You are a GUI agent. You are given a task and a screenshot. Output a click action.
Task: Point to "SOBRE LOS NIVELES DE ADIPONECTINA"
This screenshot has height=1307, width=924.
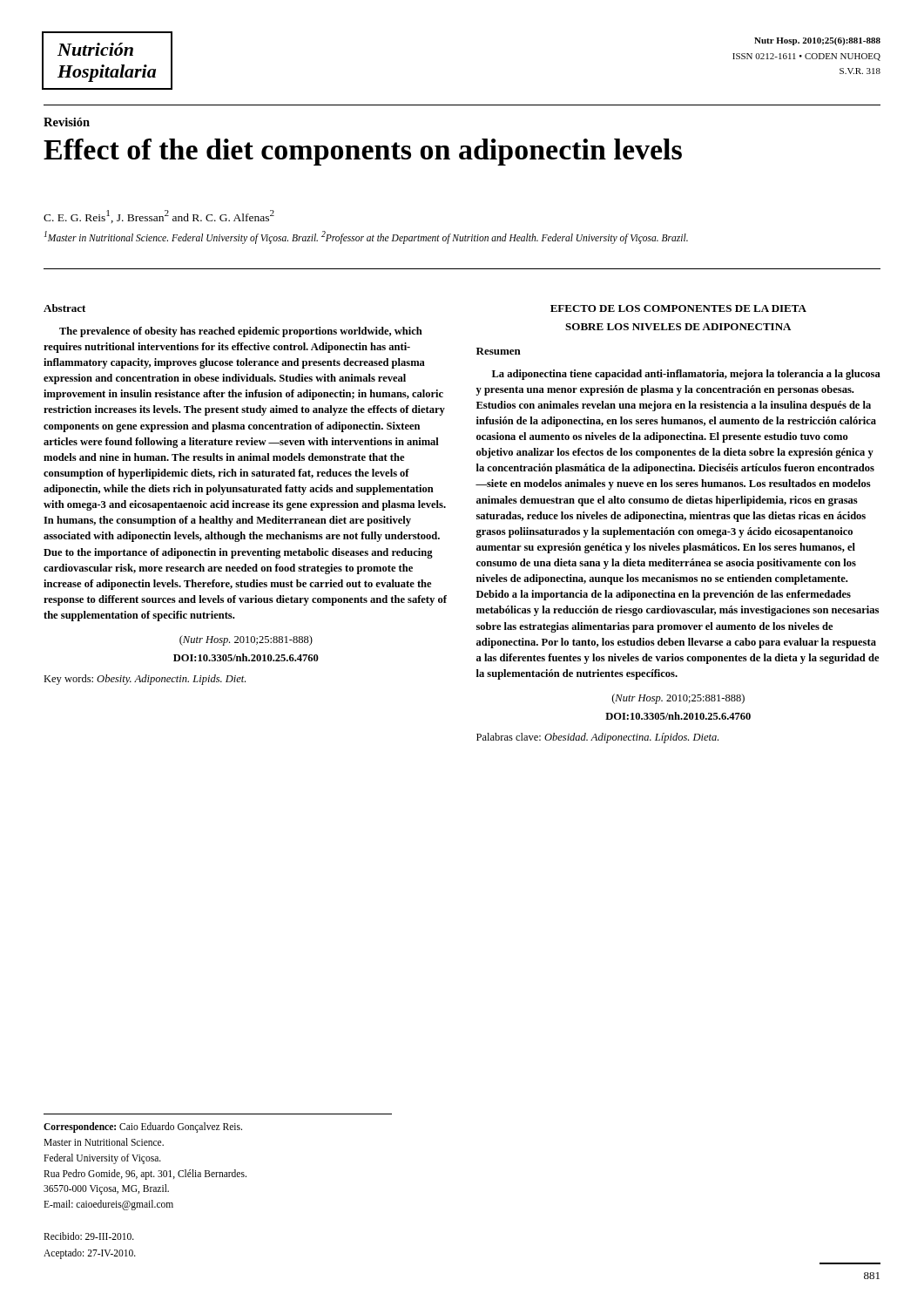click(x=678, y=326)
